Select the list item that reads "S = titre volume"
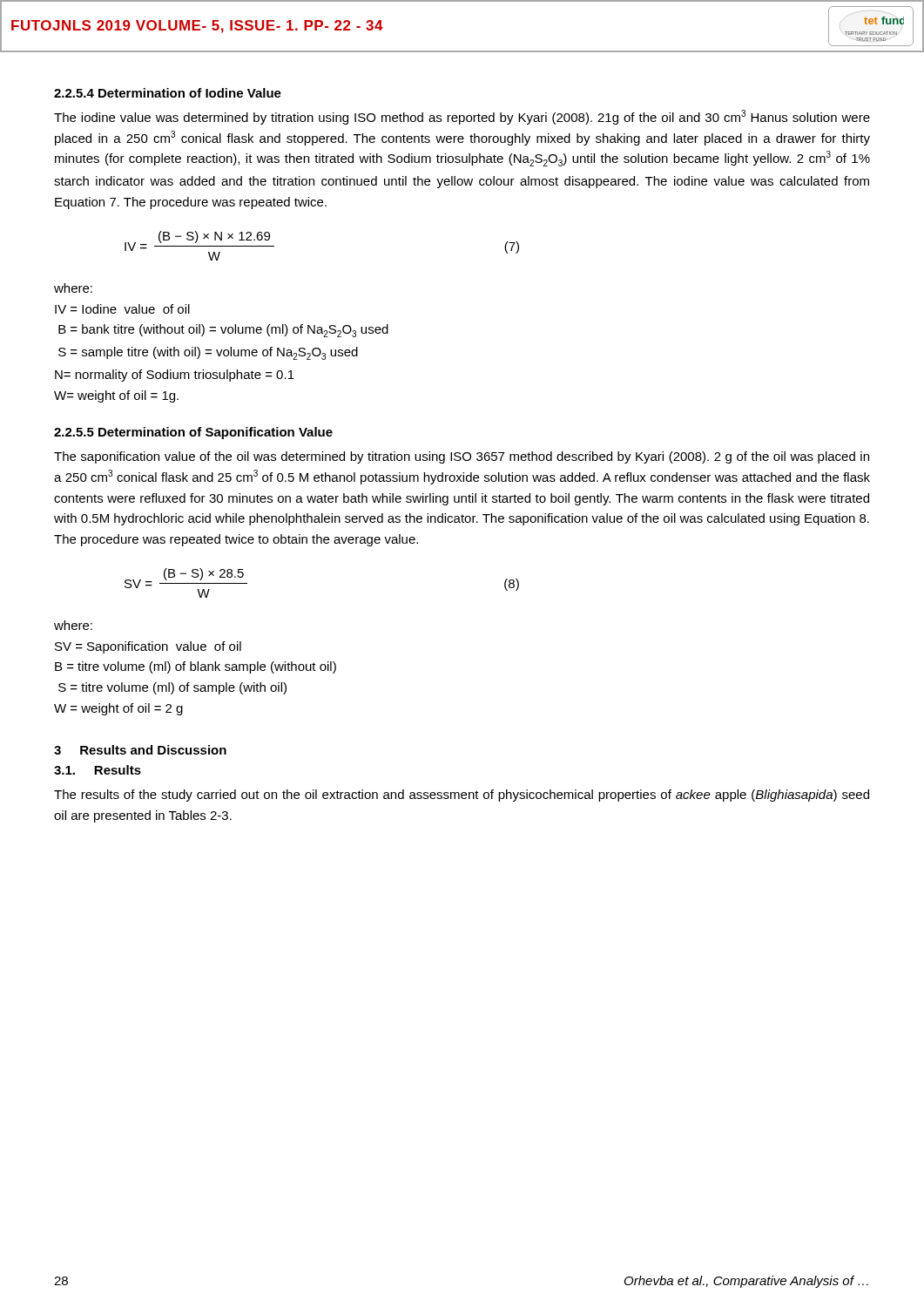Image resolution: width=924 pixels, height=1307 pixels. point(171,687)
